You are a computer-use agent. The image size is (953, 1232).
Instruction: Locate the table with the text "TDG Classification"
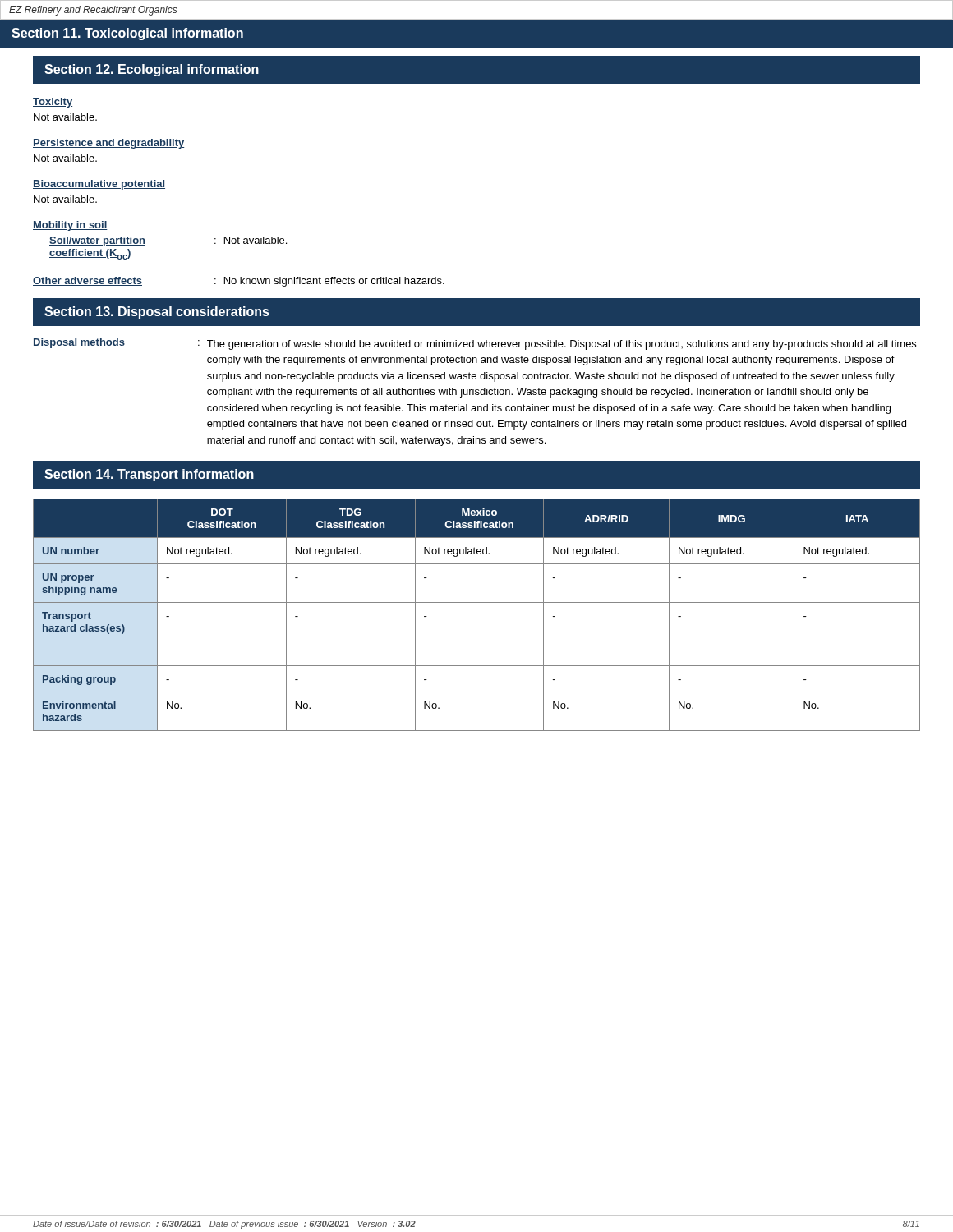point(476,615)
